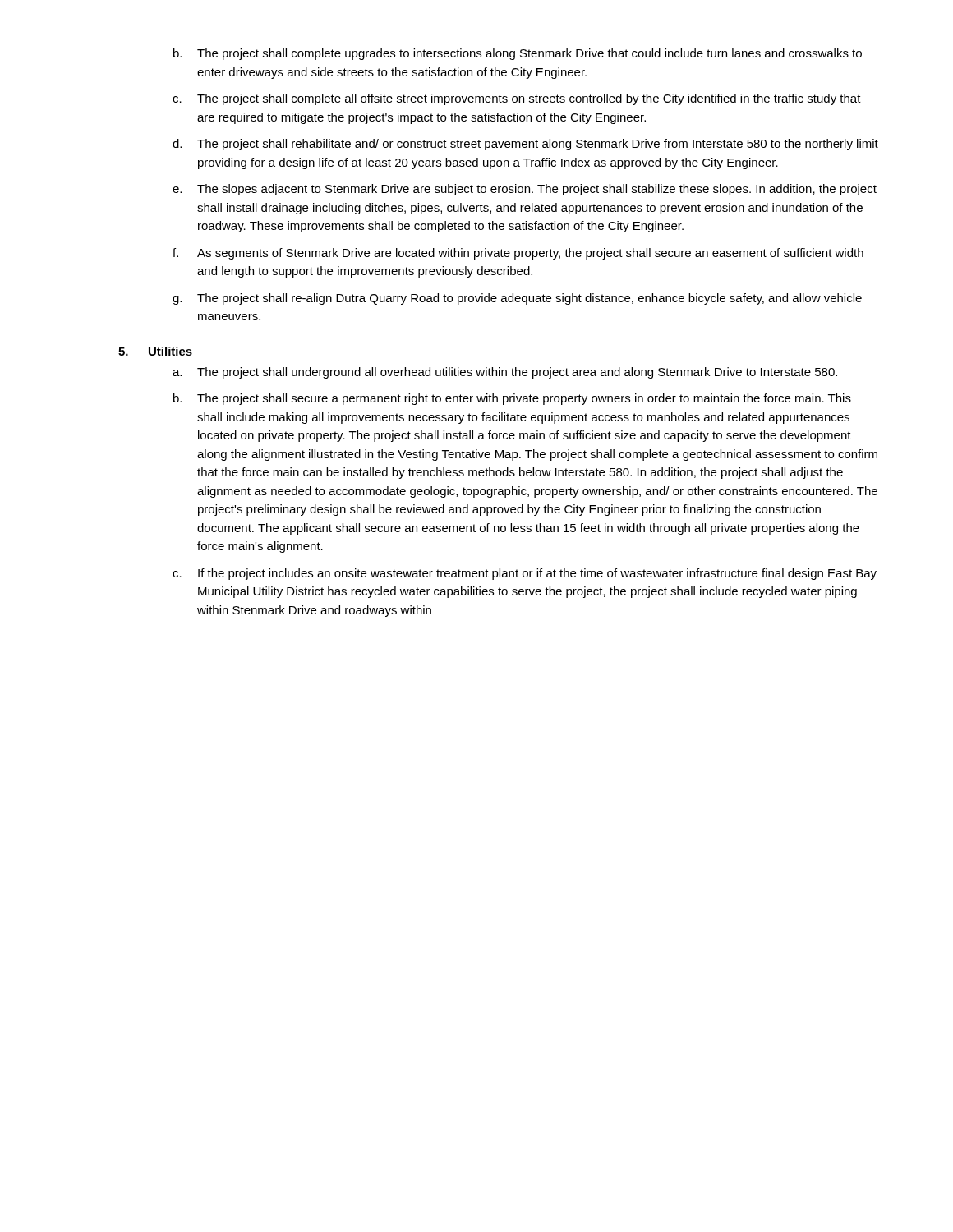Image resolution: width=953 pixels, height=1232 pixels.
Task: Find the list item with the text "c. If the project"
Action: click(526, 592)
